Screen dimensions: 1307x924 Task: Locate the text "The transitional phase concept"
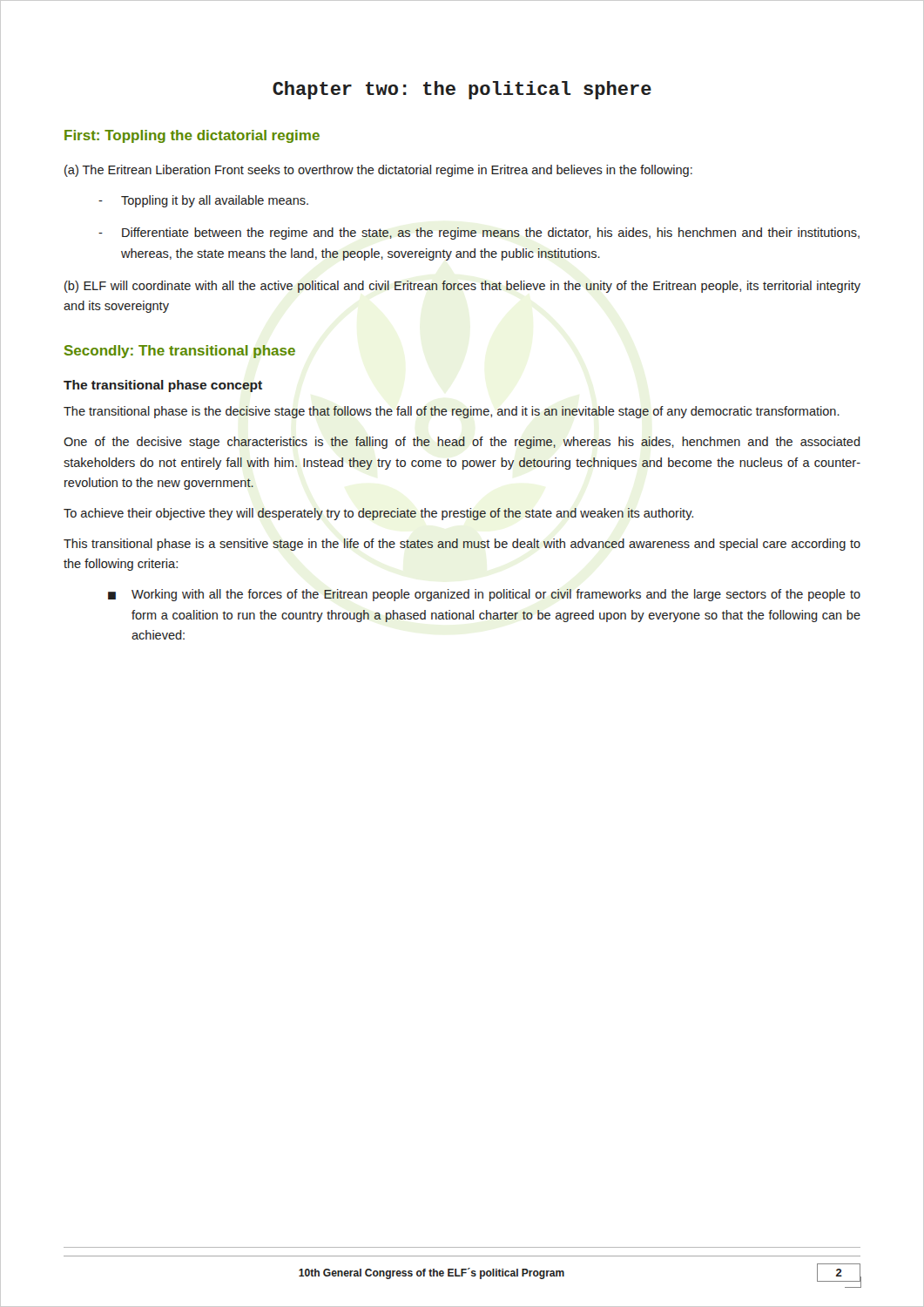(163, 385)
